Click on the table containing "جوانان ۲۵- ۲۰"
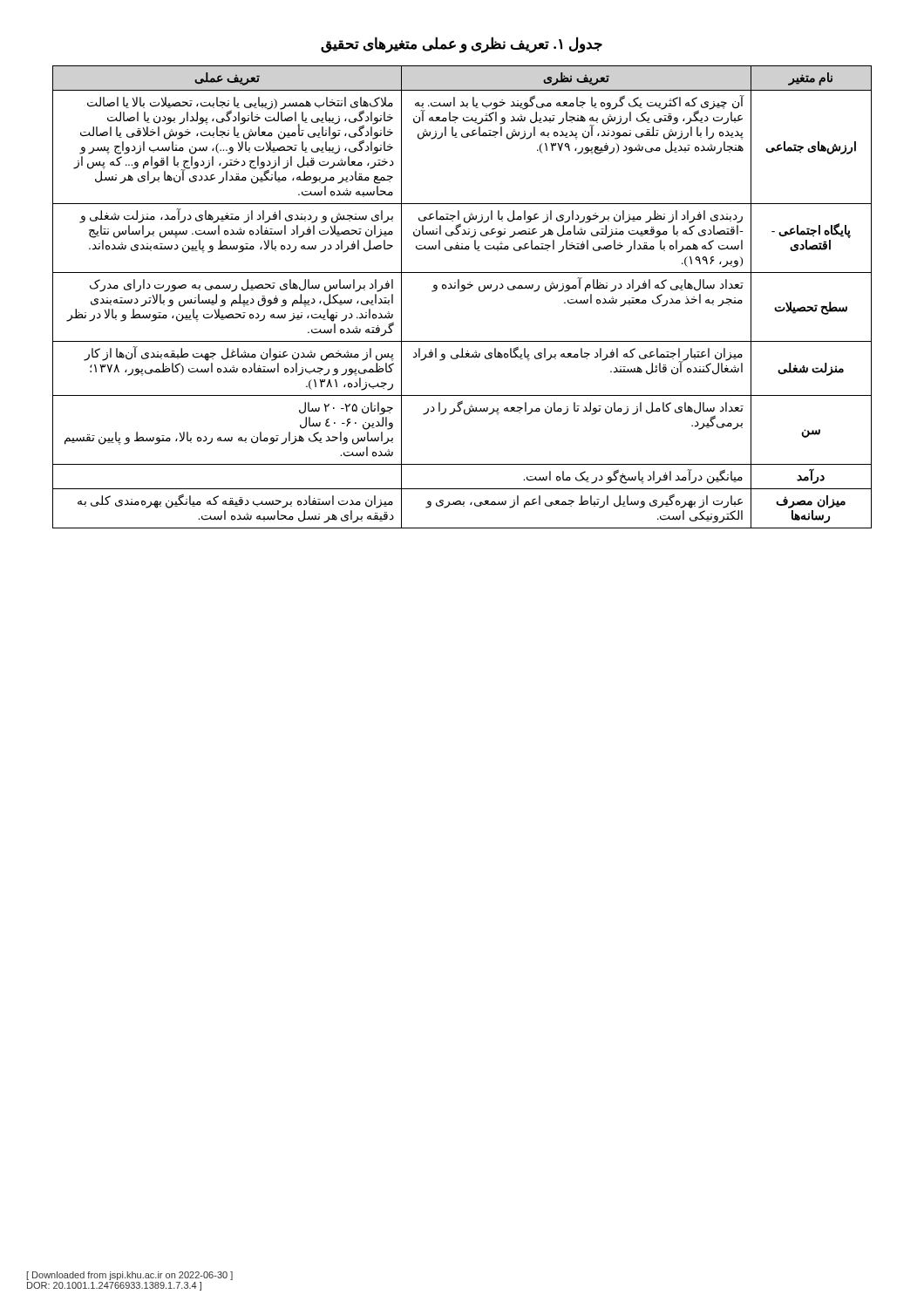The width and height of the screenshot is (924, 1308). pyautogui.click(x=462, y=297)
